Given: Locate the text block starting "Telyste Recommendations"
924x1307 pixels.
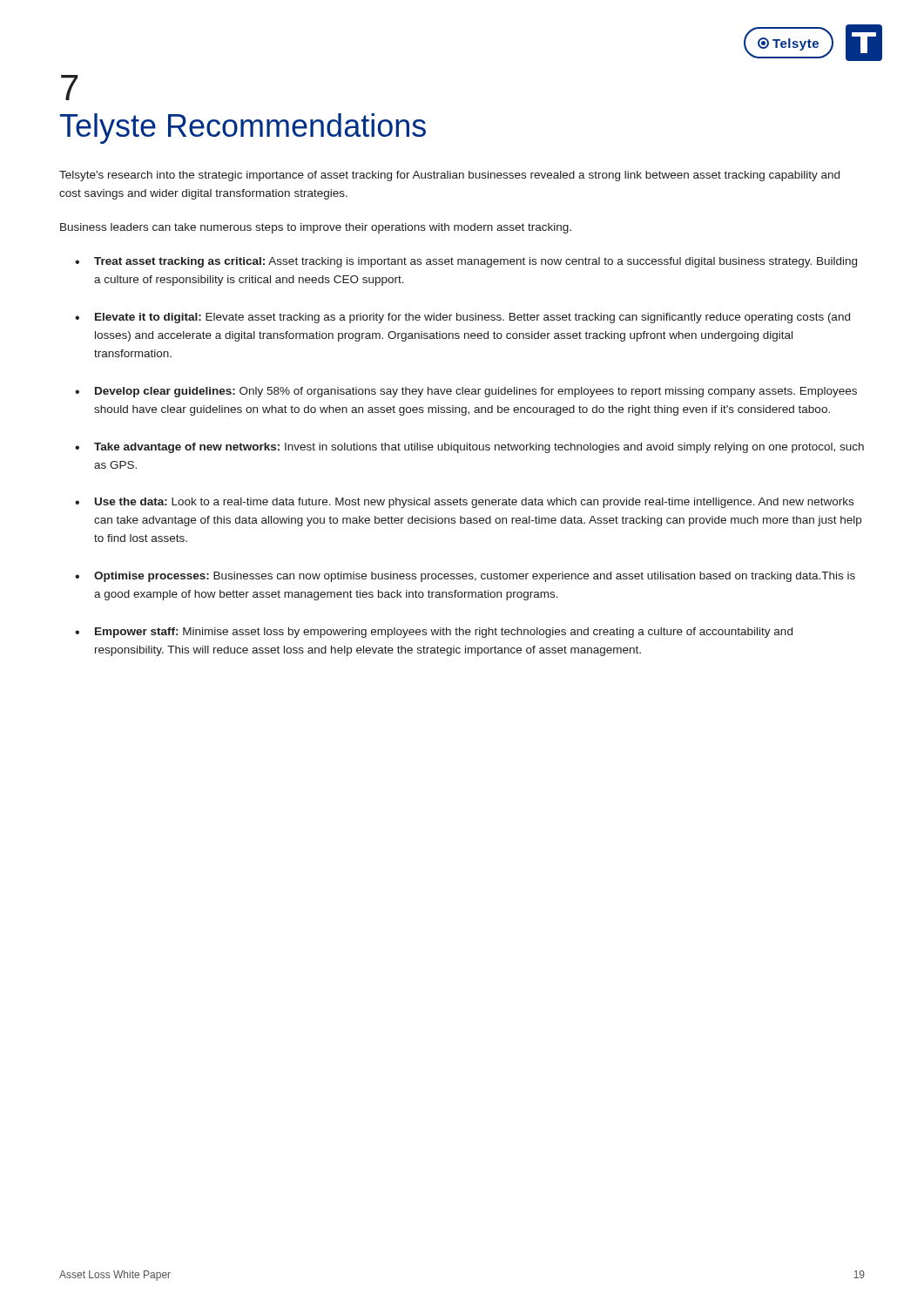Looking at the screenshot, I should coord(243,126).
